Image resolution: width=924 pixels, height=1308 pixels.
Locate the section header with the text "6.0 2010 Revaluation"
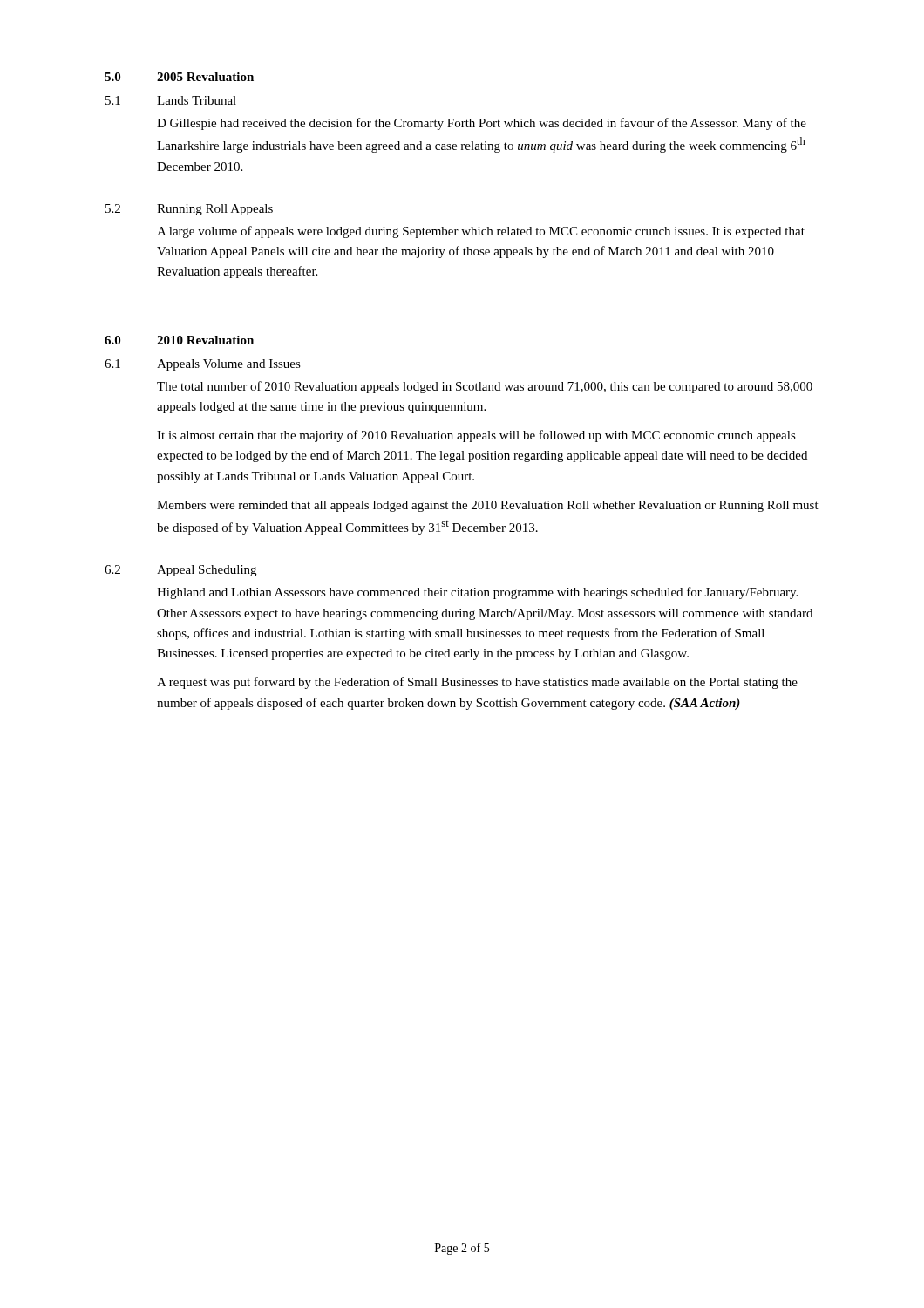(x=179, y=340)
